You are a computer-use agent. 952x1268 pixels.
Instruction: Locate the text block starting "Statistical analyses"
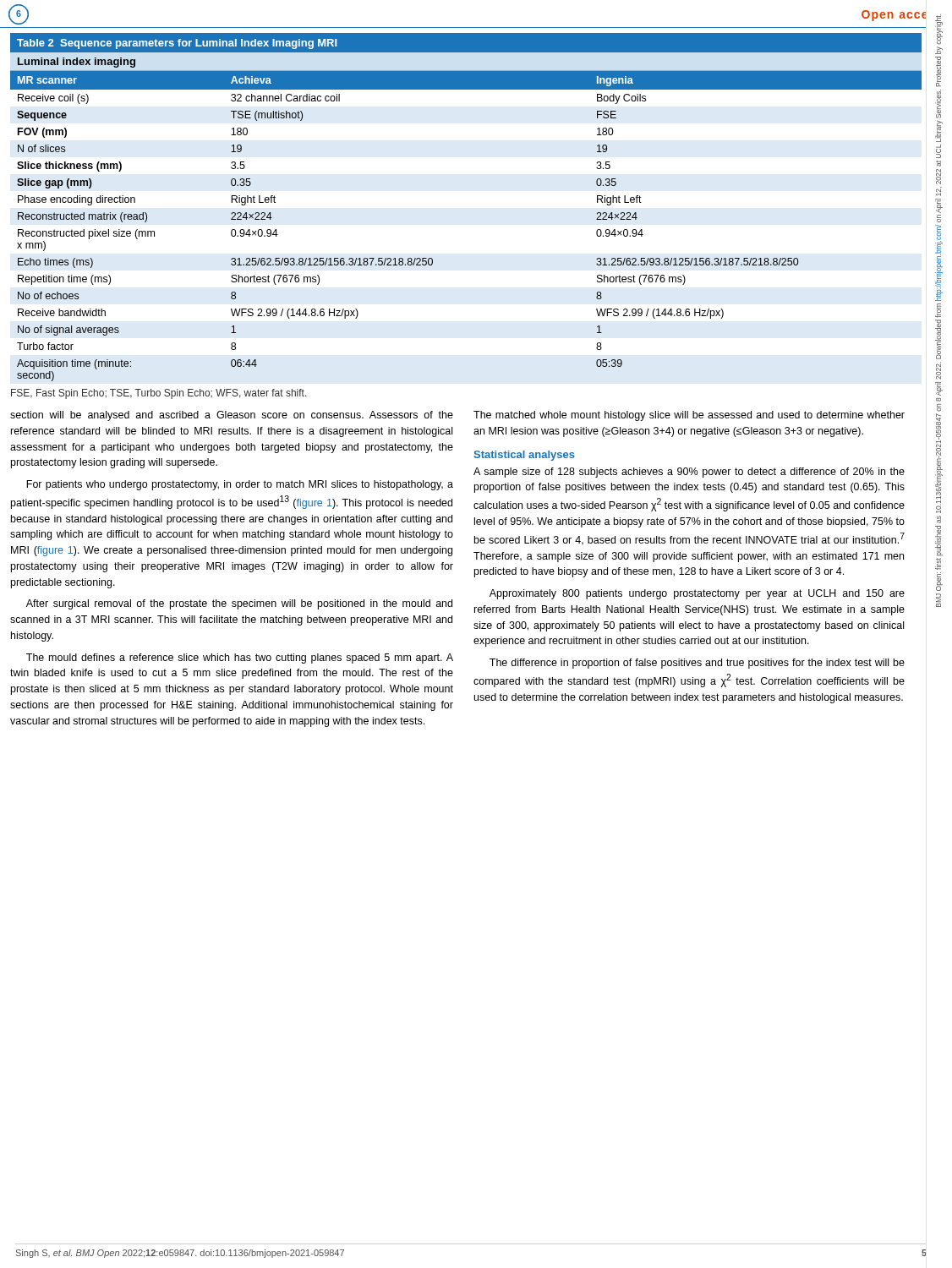tap(524, 454)
